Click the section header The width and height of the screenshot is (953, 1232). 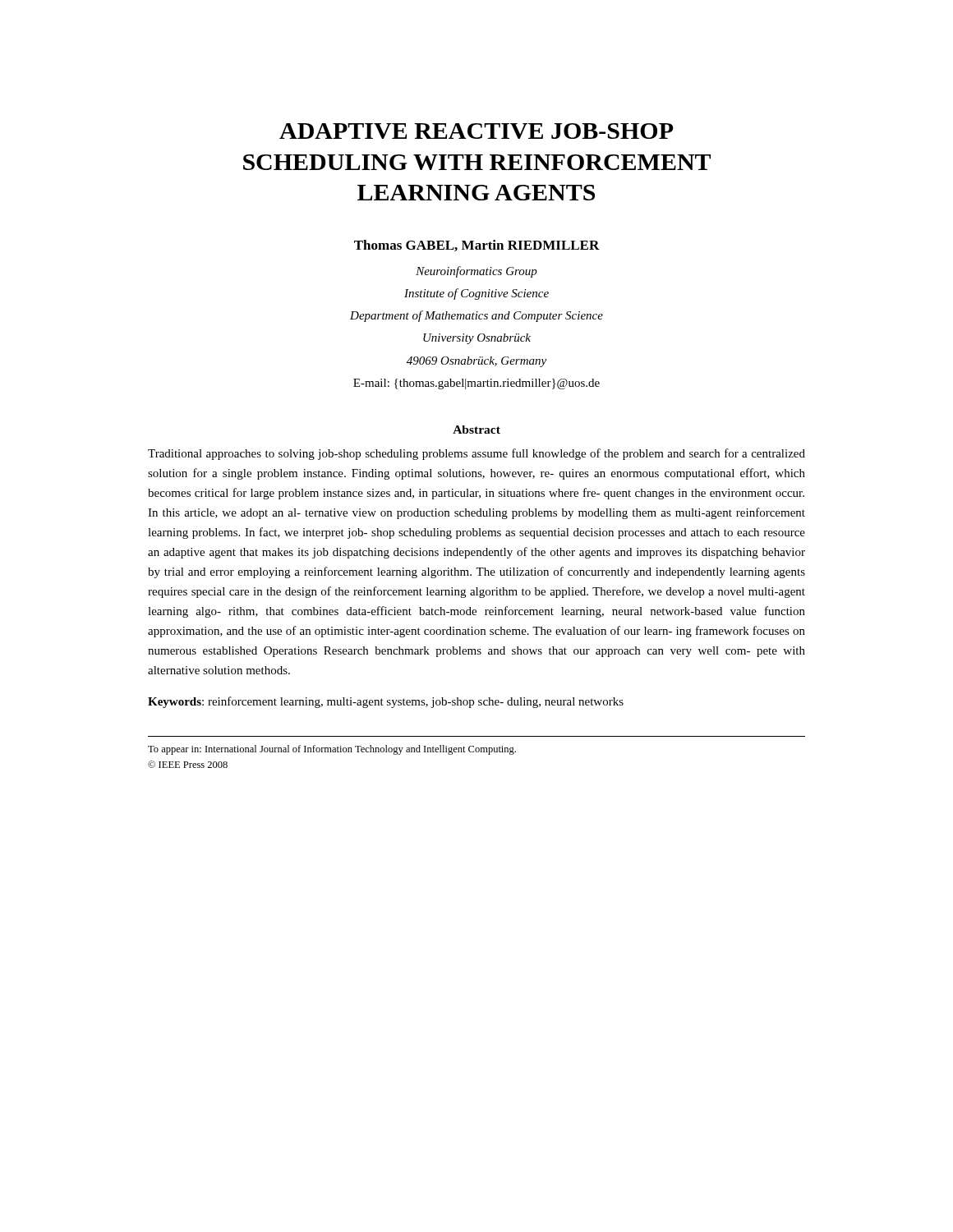pyautogui.click(x=476, y=429)
